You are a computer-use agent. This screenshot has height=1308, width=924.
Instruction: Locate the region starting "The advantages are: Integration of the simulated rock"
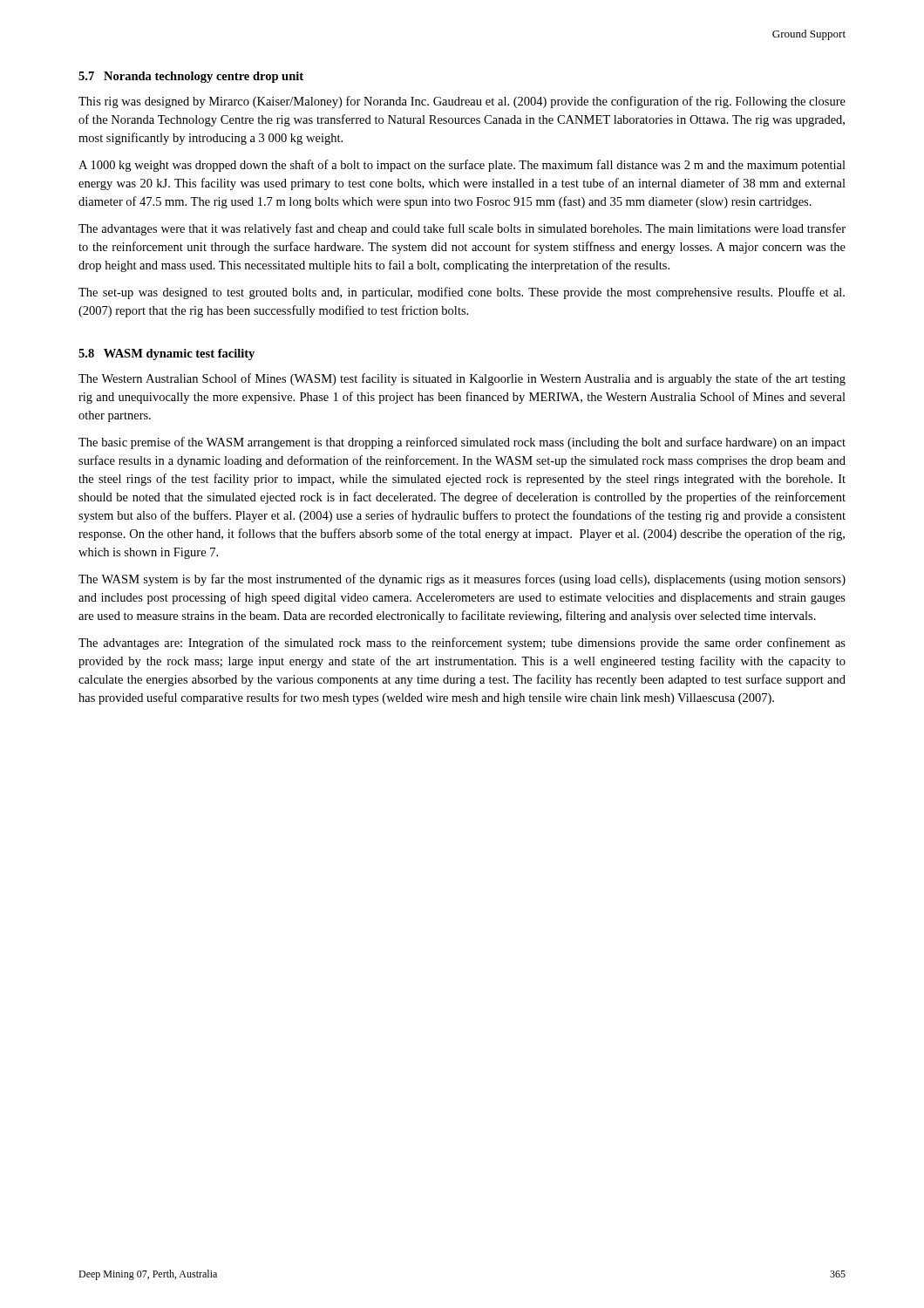(462, 671)
